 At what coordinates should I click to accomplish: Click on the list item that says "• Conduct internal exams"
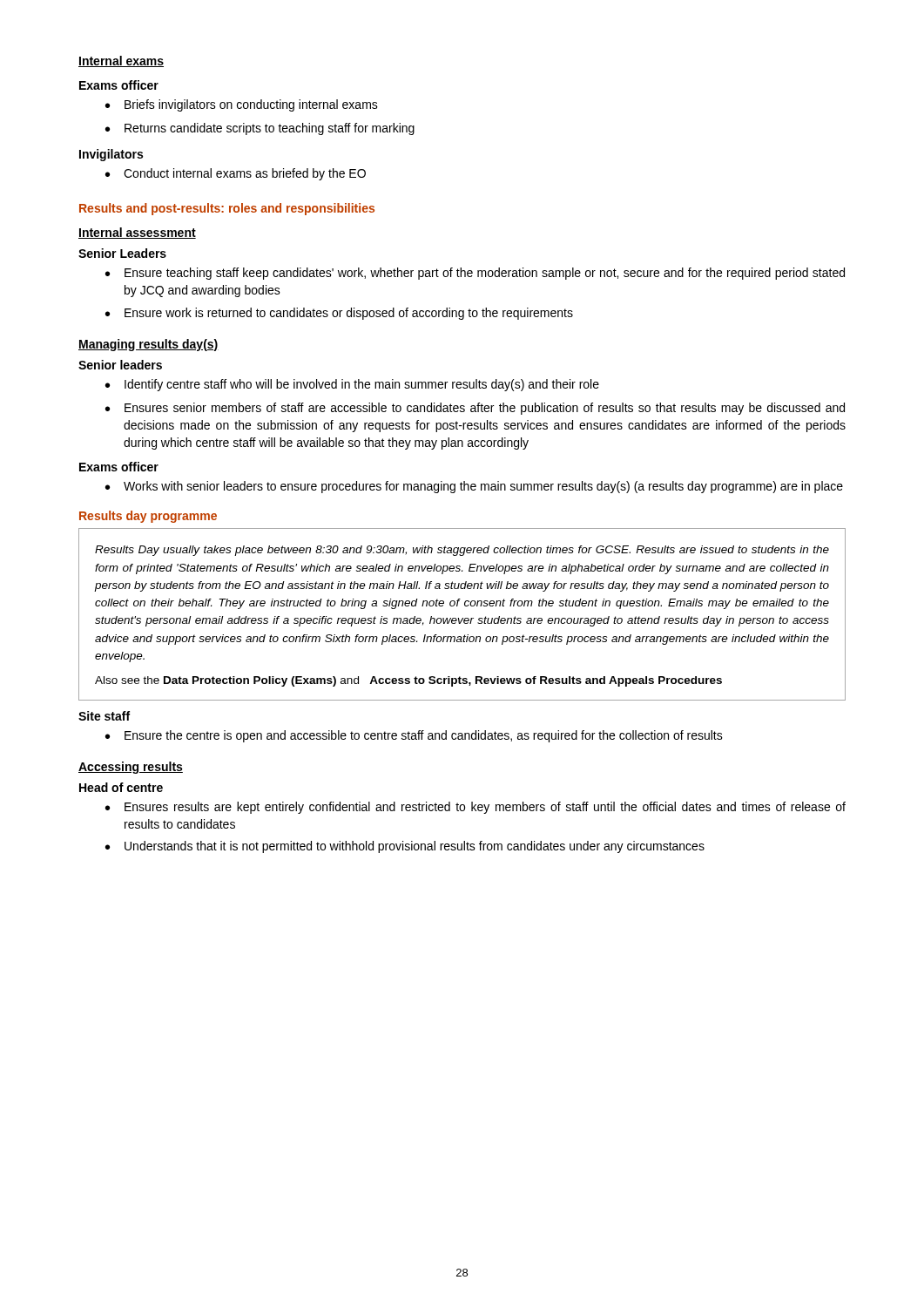[x=236, y=174]
